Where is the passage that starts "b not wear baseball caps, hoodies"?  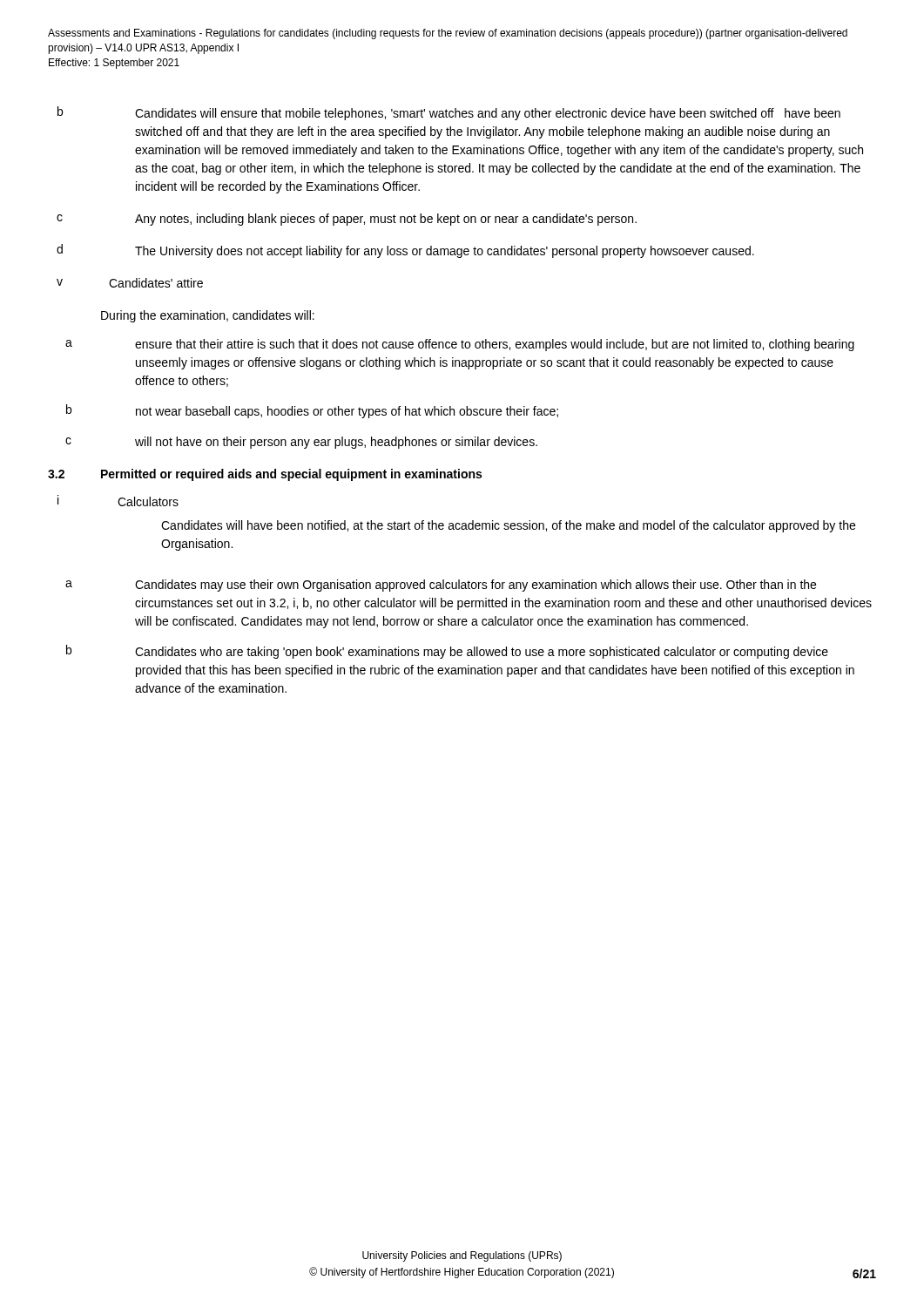click(x=462, y=412)
